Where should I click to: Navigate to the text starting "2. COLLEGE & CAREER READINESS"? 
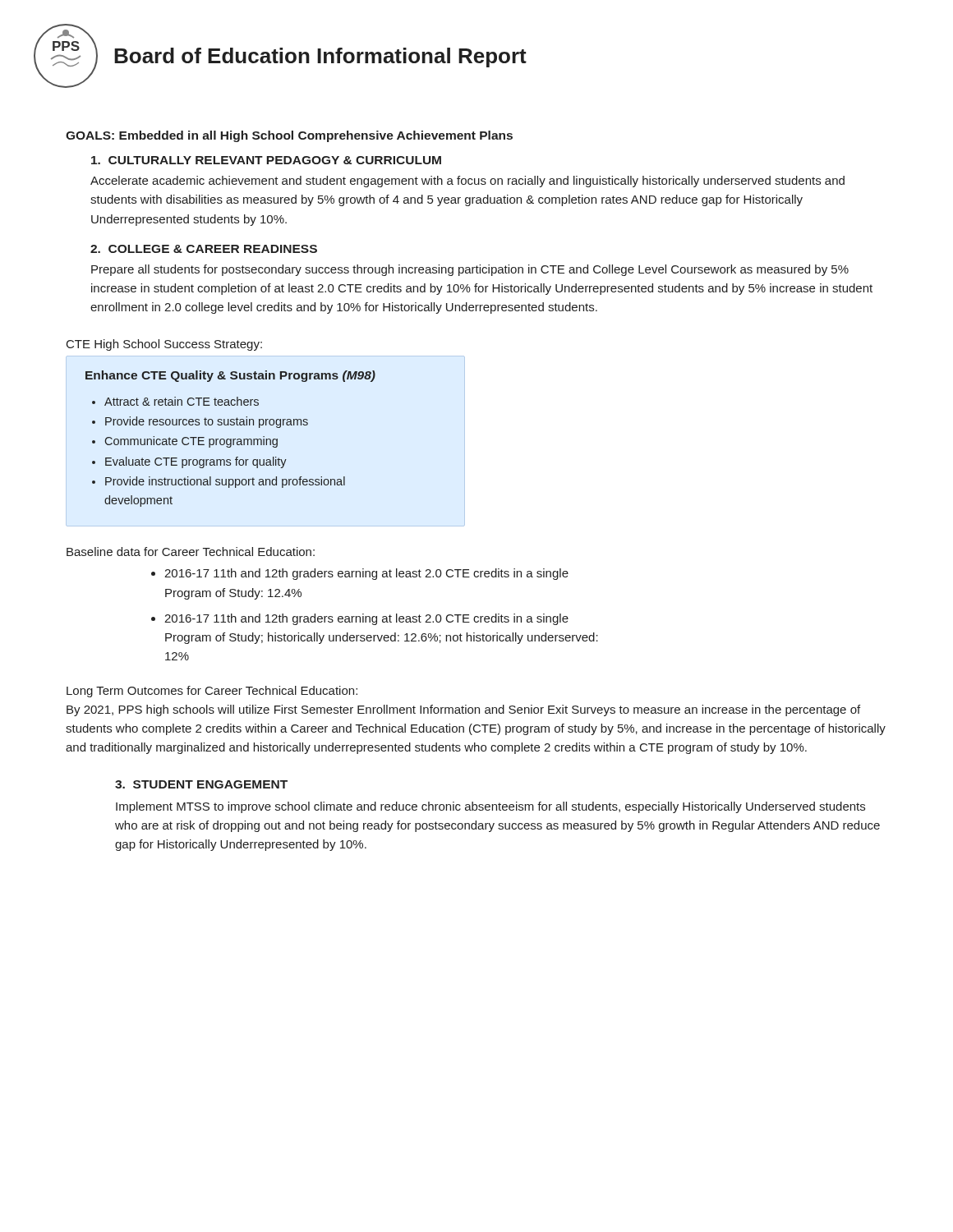[489, 279]
